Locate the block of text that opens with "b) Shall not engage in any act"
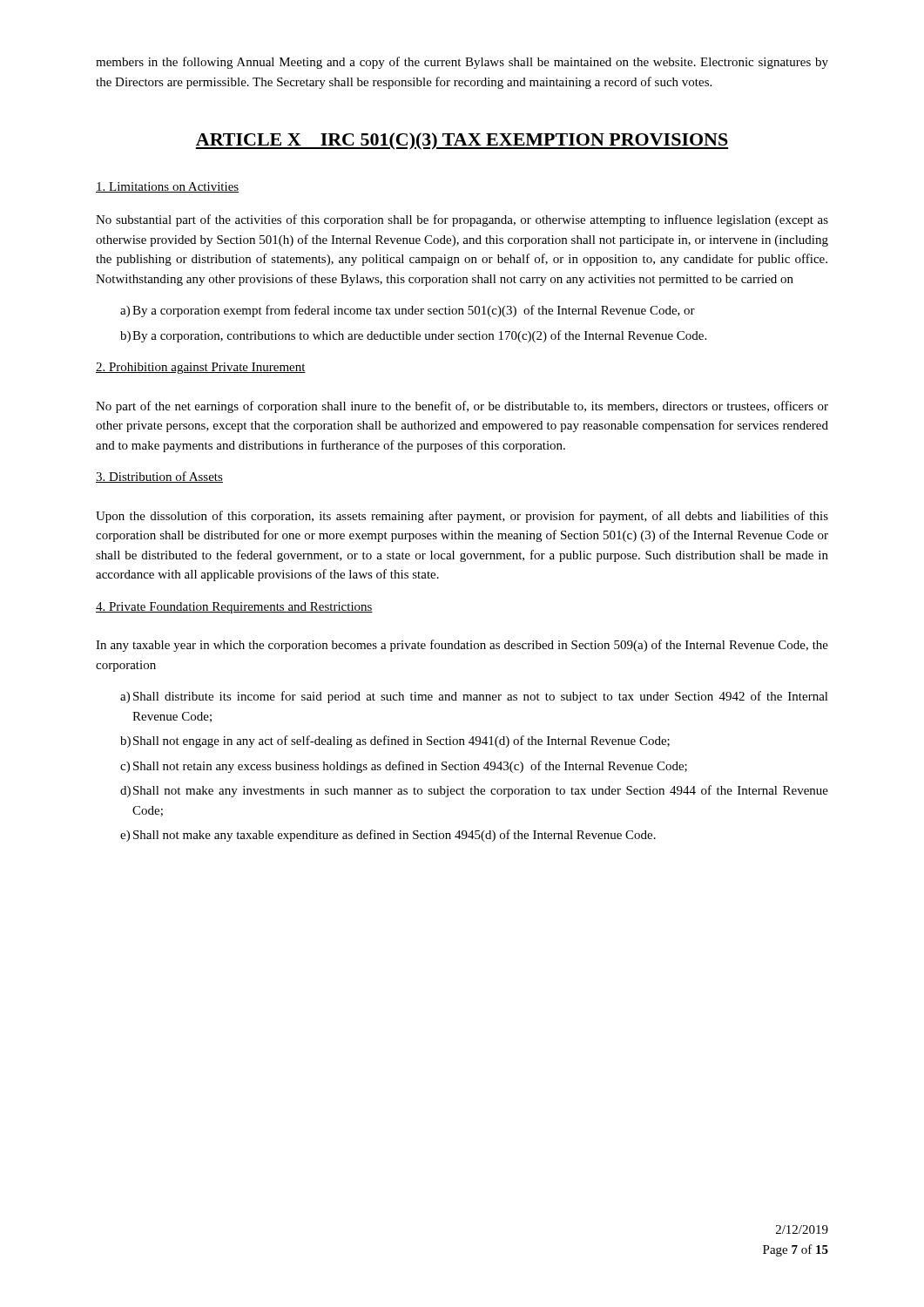 point(462,741)
